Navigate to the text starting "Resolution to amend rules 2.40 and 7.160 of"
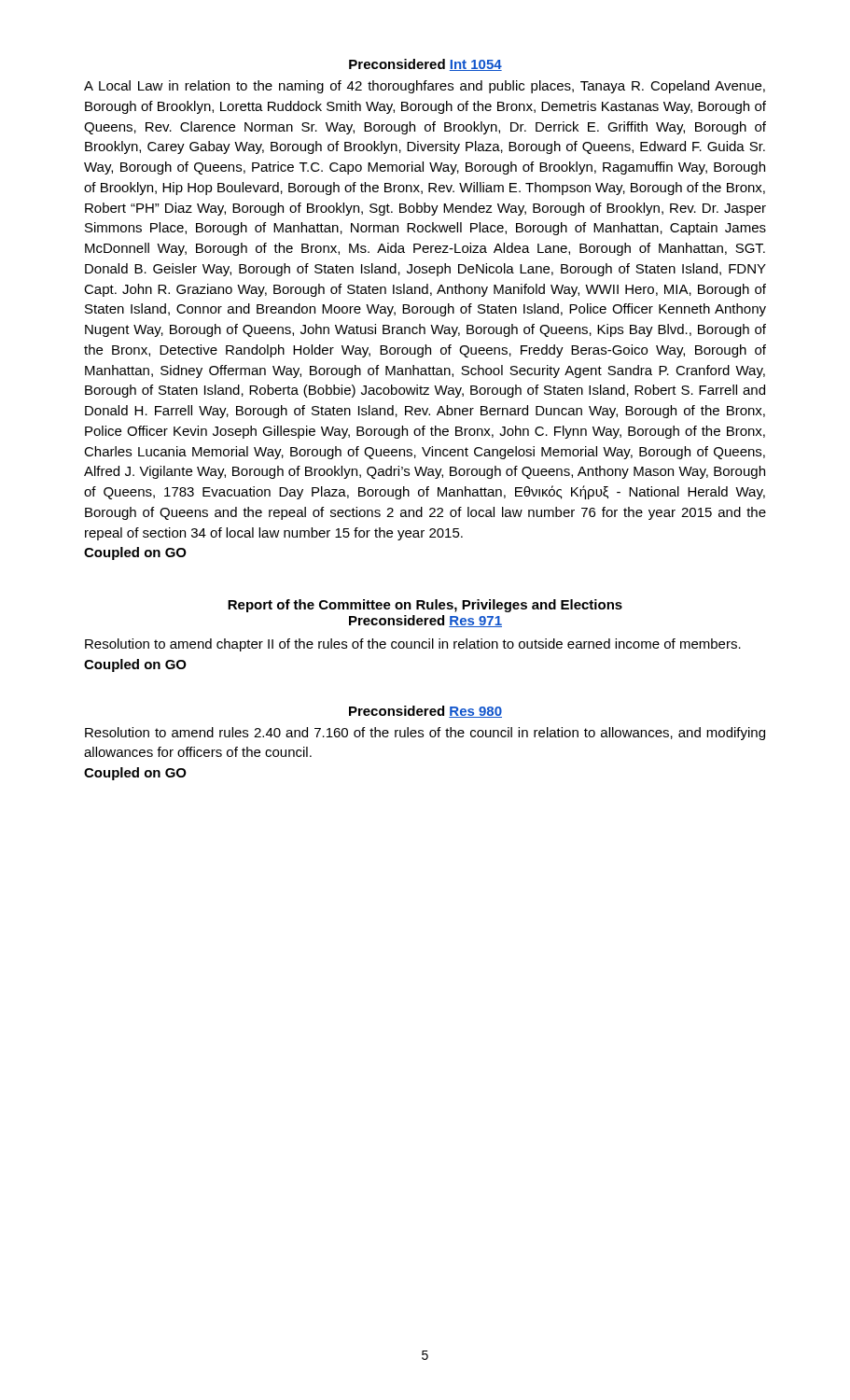This screenshot has height=1400, width=850. pos(425,734)
